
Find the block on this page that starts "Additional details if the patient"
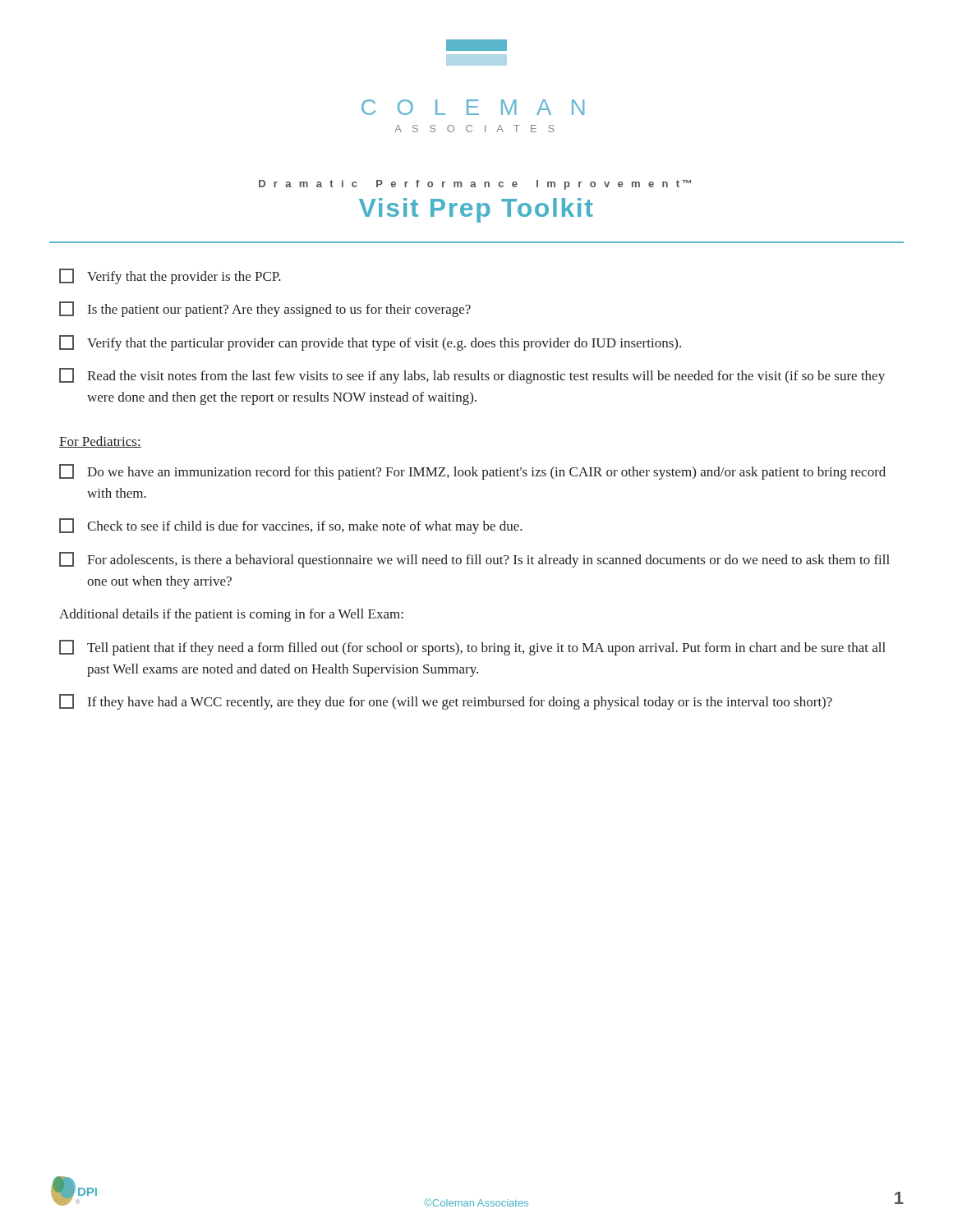coord(232,614)
